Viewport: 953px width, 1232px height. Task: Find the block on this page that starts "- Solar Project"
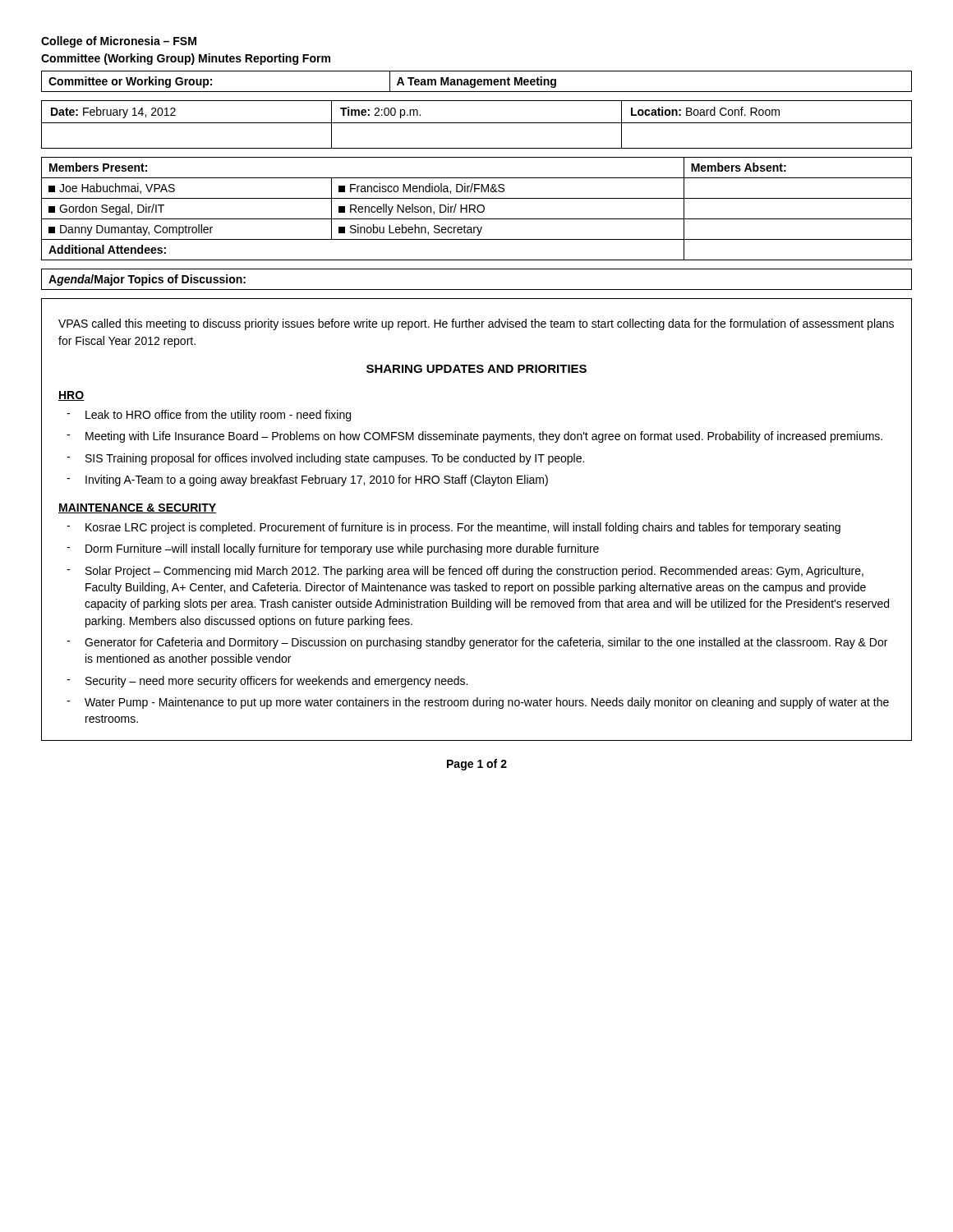pyautogui.click(x=481, y=596)
